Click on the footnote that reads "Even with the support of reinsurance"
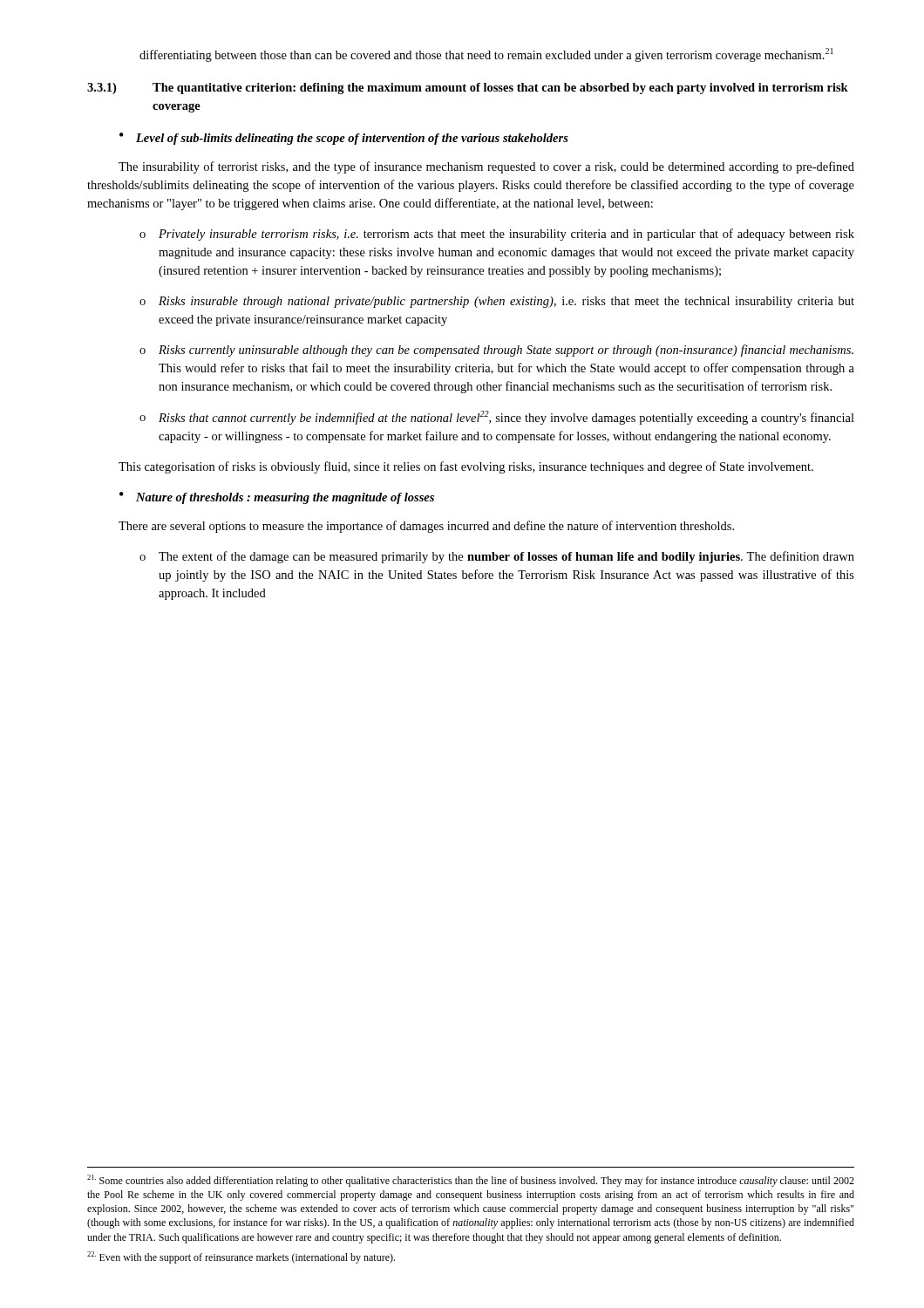 pos(241,1257)
